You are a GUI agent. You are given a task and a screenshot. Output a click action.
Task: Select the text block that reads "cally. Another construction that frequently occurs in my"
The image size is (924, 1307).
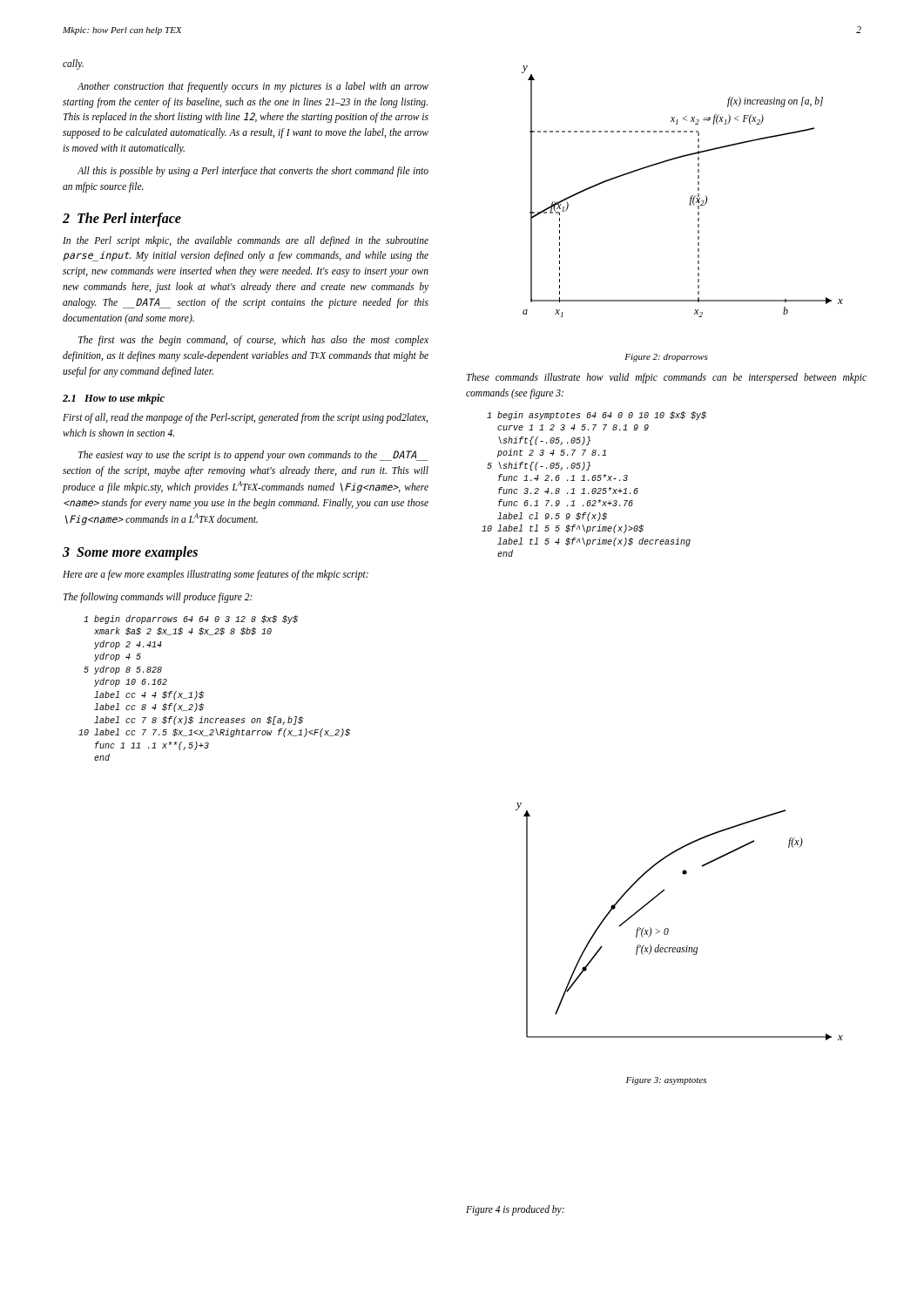pyautogui.click(x=246, y=126)
